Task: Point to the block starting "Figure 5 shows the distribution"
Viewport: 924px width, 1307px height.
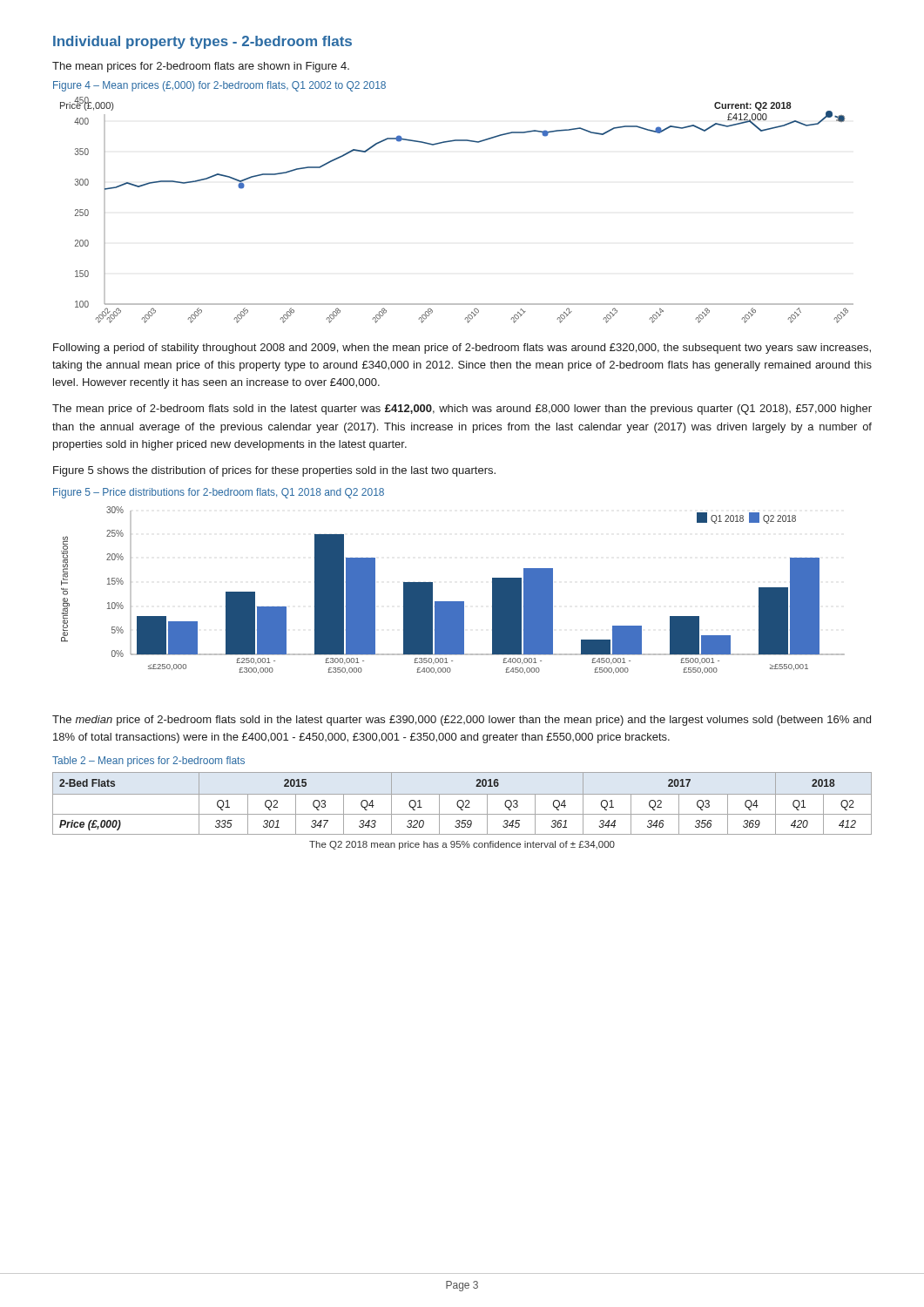Action: click(274, 470)
